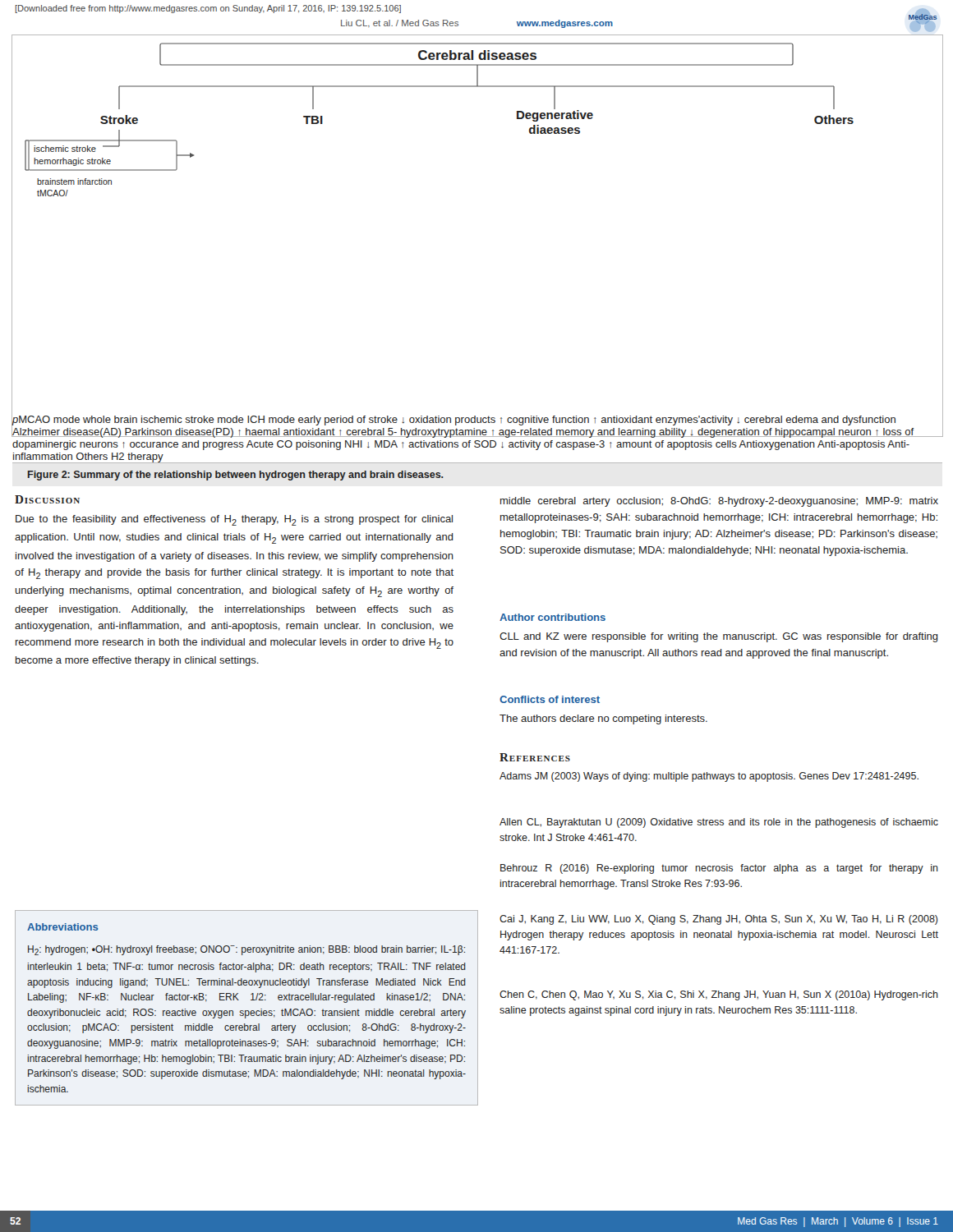953x1232 pixels.
Task: Select the text block containing "Conflicts of interest"
Action: tap(550, 699)
